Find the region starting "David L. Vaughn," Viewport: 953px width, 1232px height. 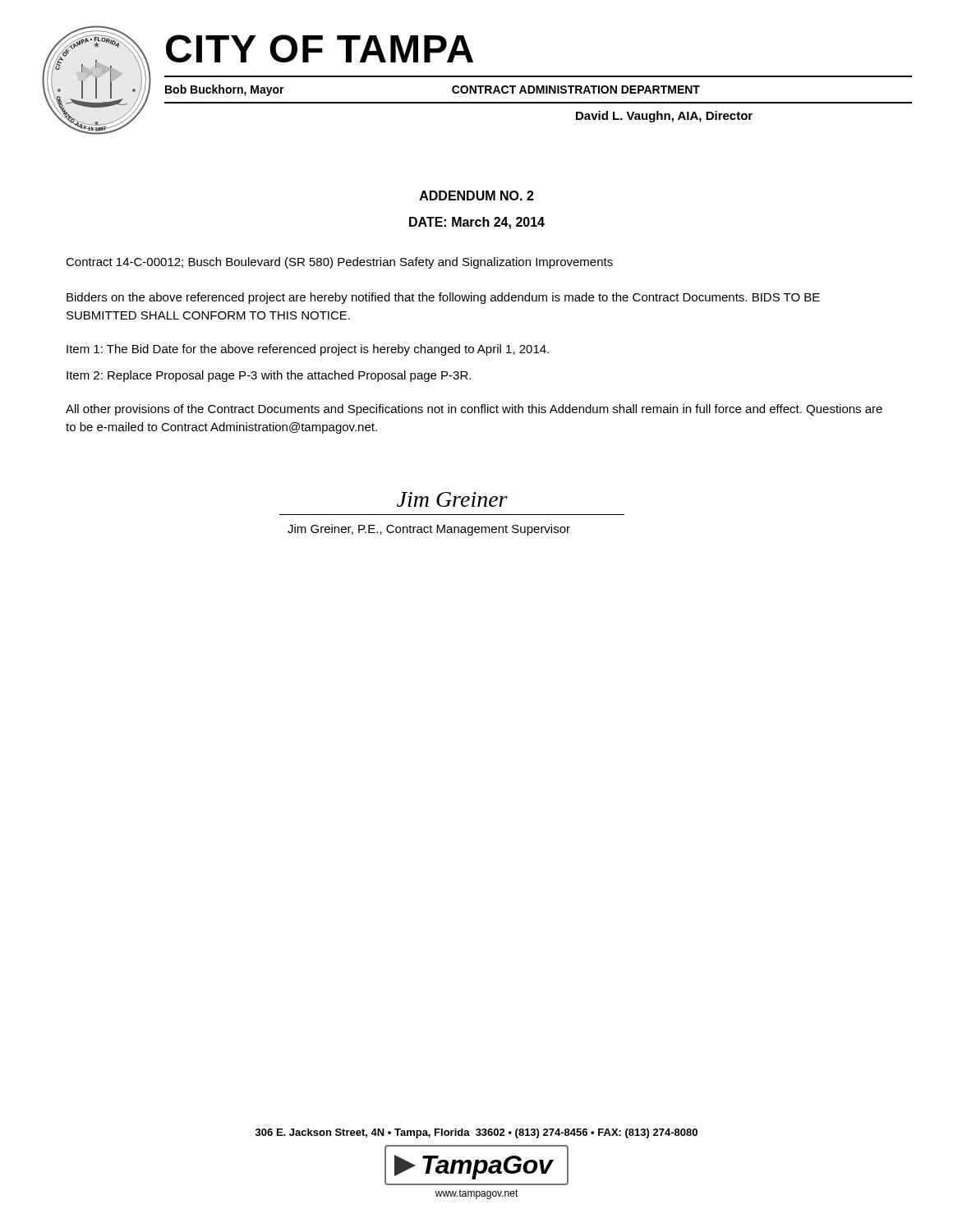[x=664, y=115]
